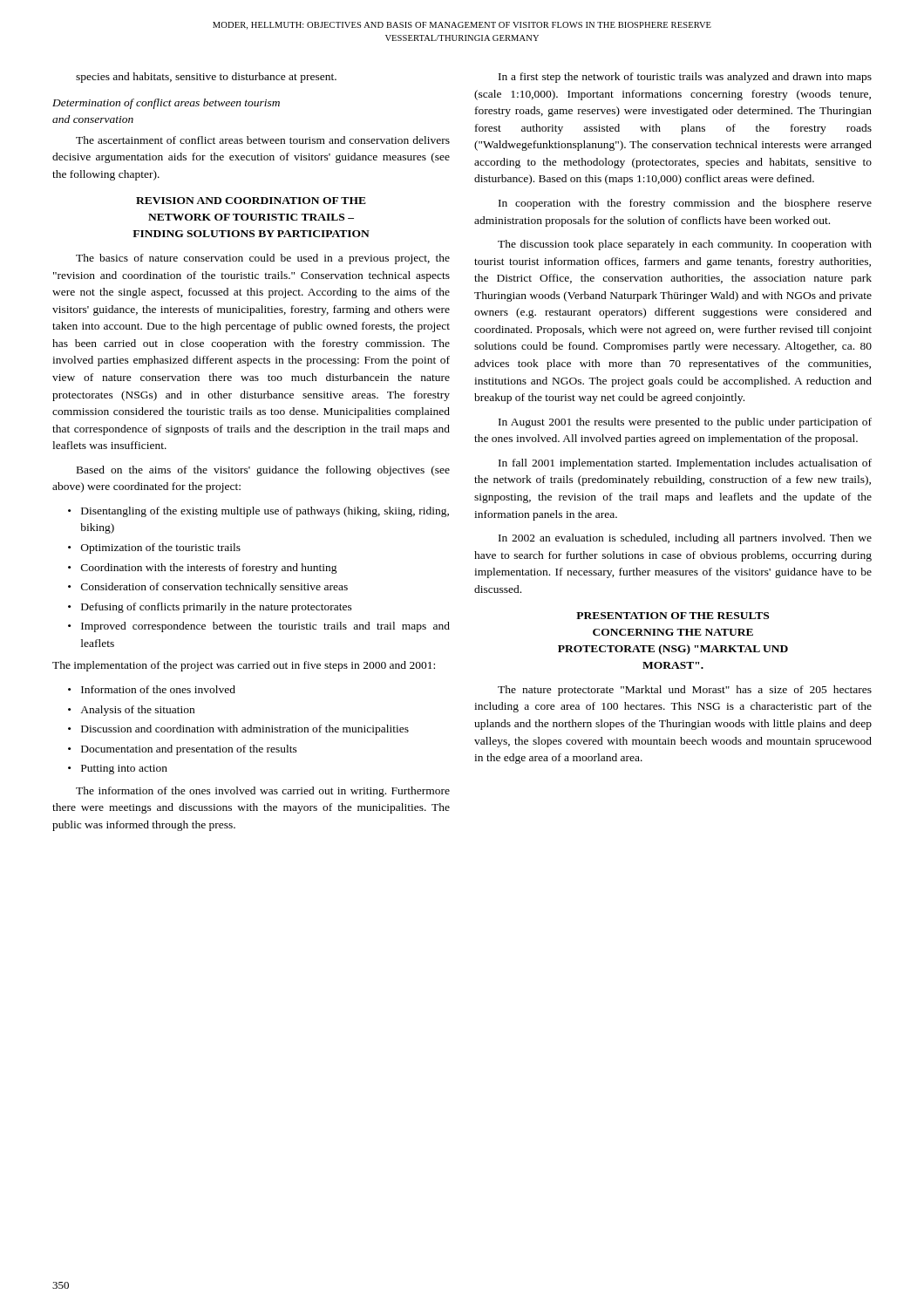This screenshot has width=924, height=1308.
Task: Locate the block of text that opens with "Improved correspondence between the touristic trails and trail"
Action: tap(265, 634)
